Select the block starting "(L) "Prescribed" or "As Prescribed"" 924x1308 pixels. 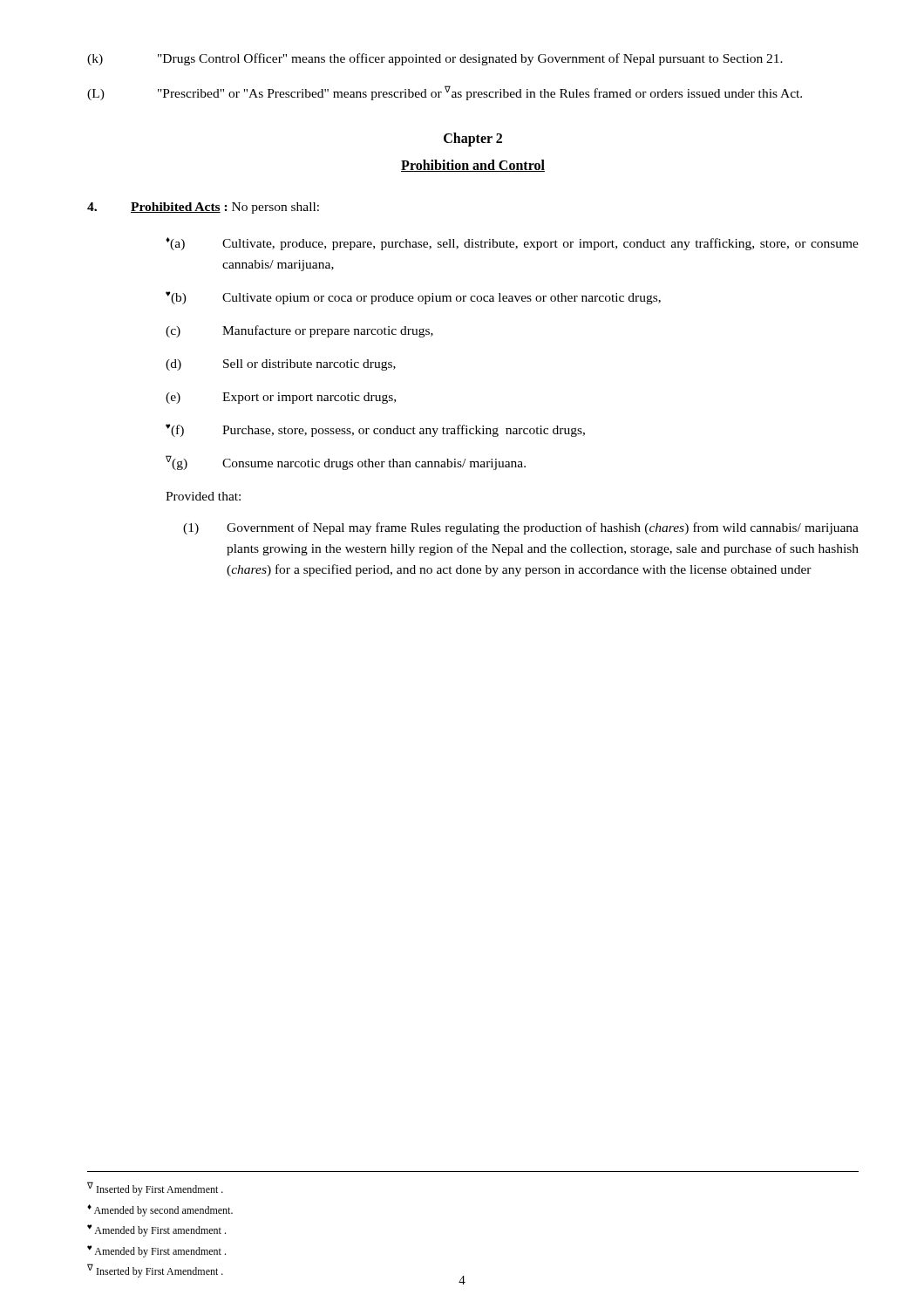445,93
